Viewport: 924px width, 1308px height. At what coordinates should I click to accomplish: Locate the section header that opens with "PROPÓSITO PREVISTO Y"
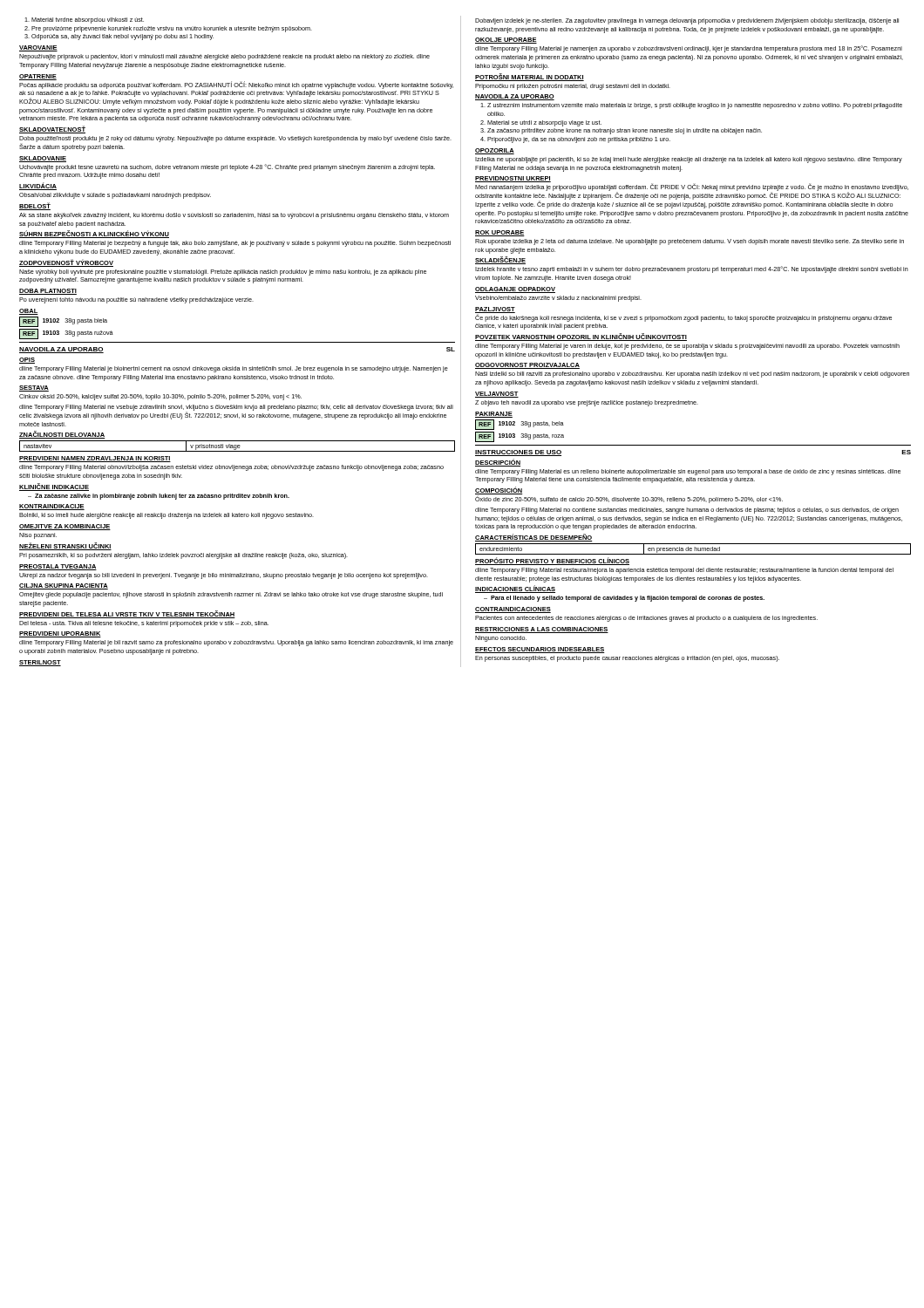pyautogui.click(x=693, y=561)
